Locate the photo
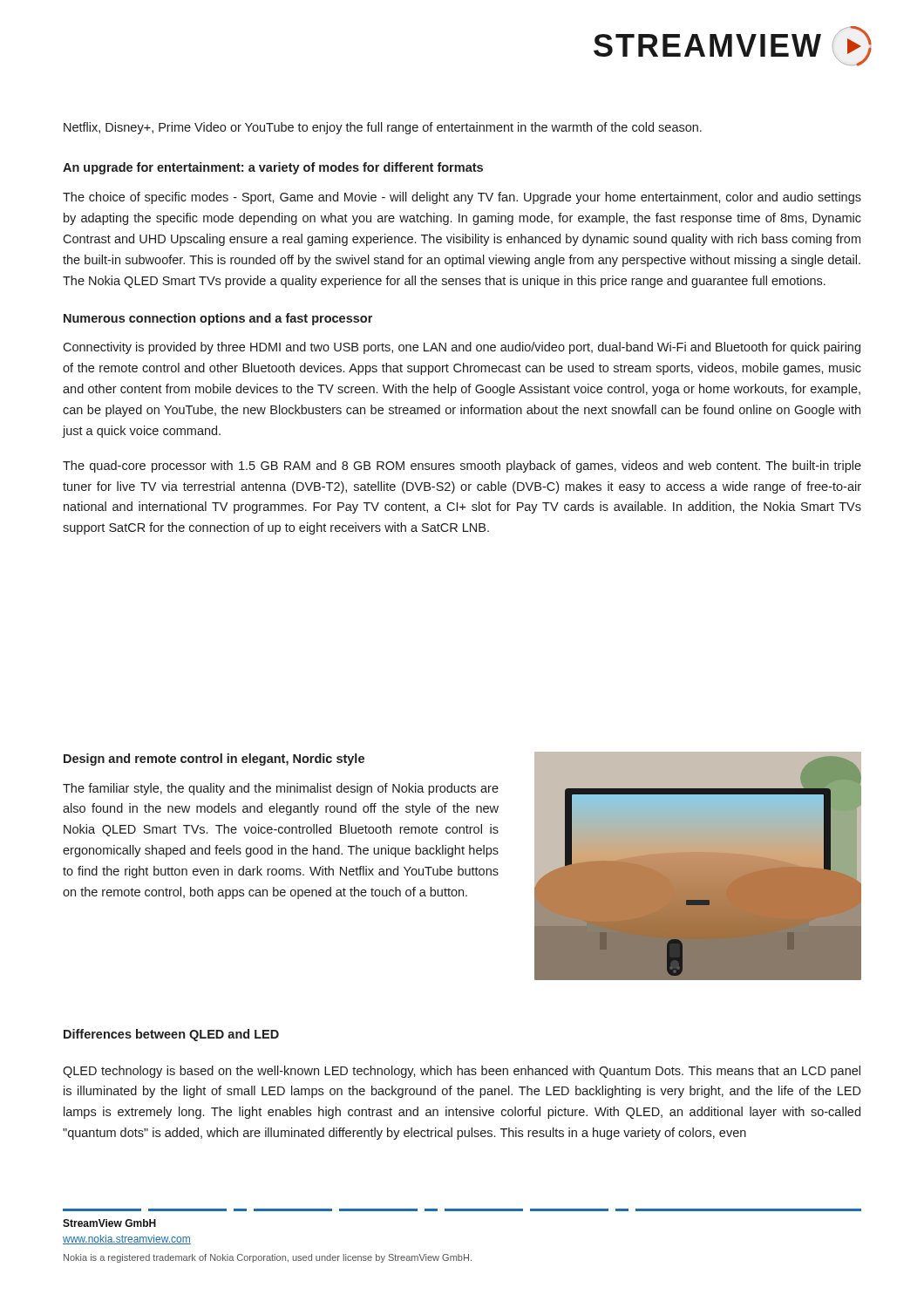This screenshot has height=1308, width=924. (698, 866)
